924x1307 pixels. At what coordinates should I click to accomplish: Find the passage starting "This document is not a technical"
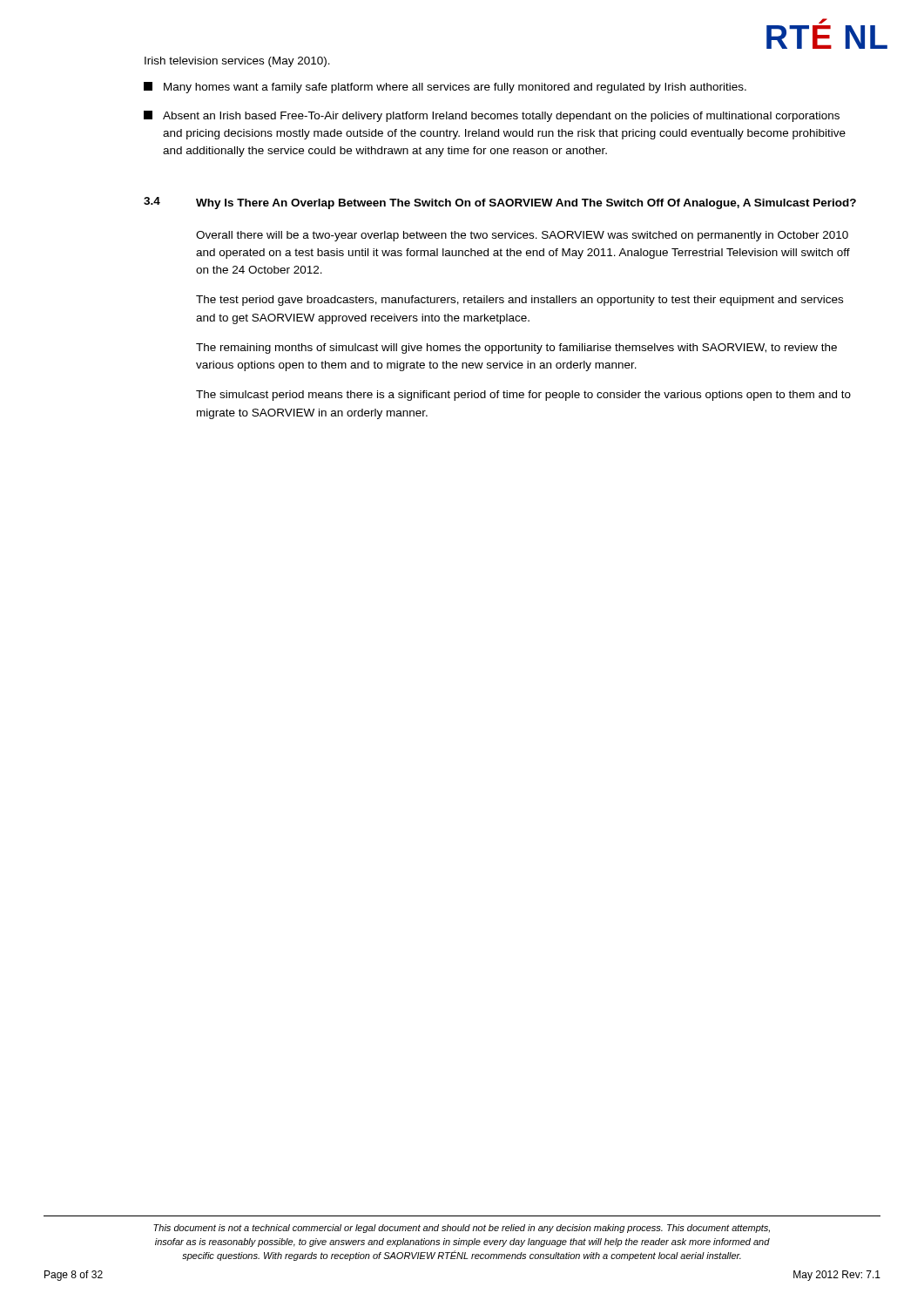click(462, 1242)
